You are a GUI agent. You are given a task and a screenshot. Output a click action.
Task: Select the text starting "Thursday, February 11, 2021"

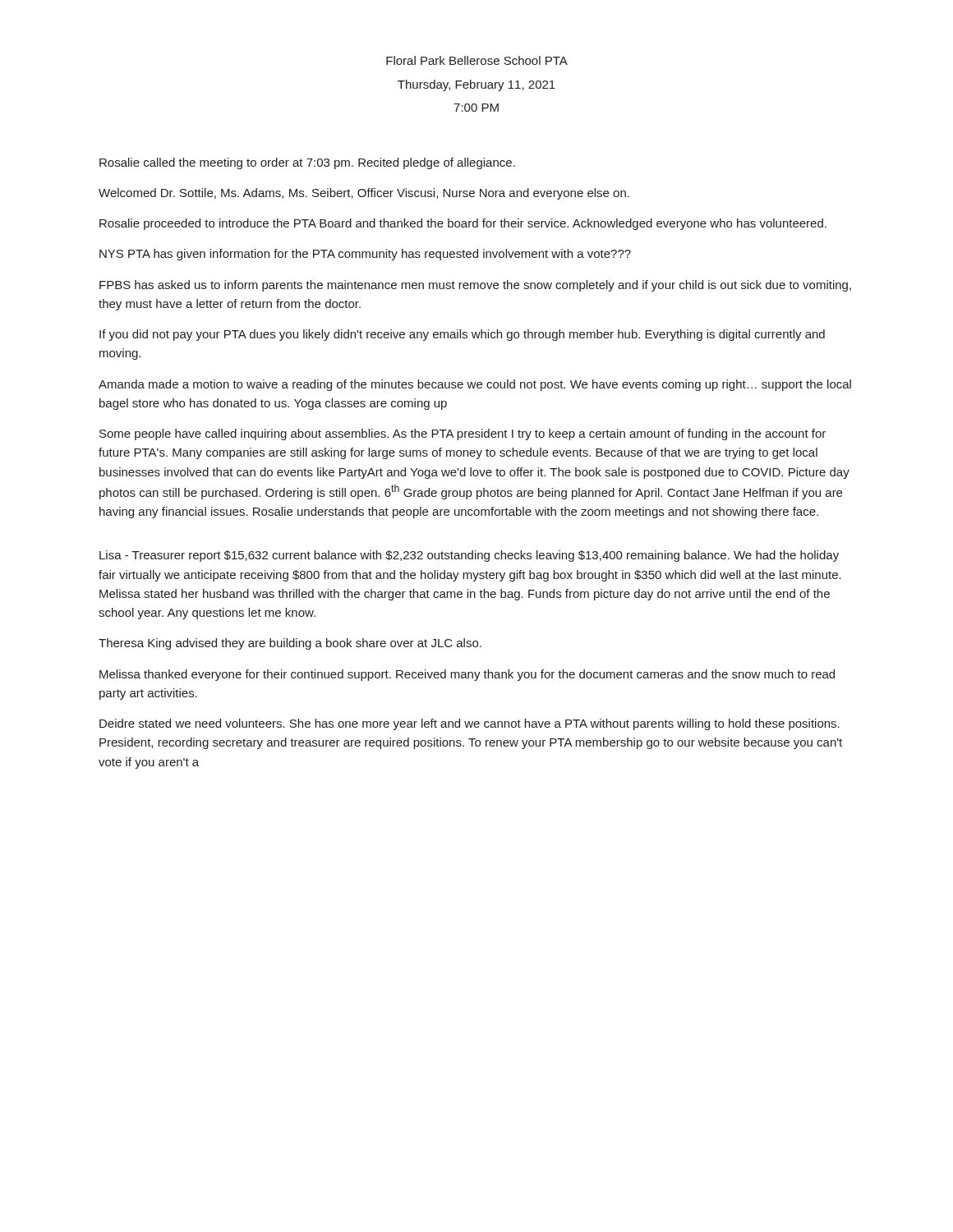pos(476,84)
